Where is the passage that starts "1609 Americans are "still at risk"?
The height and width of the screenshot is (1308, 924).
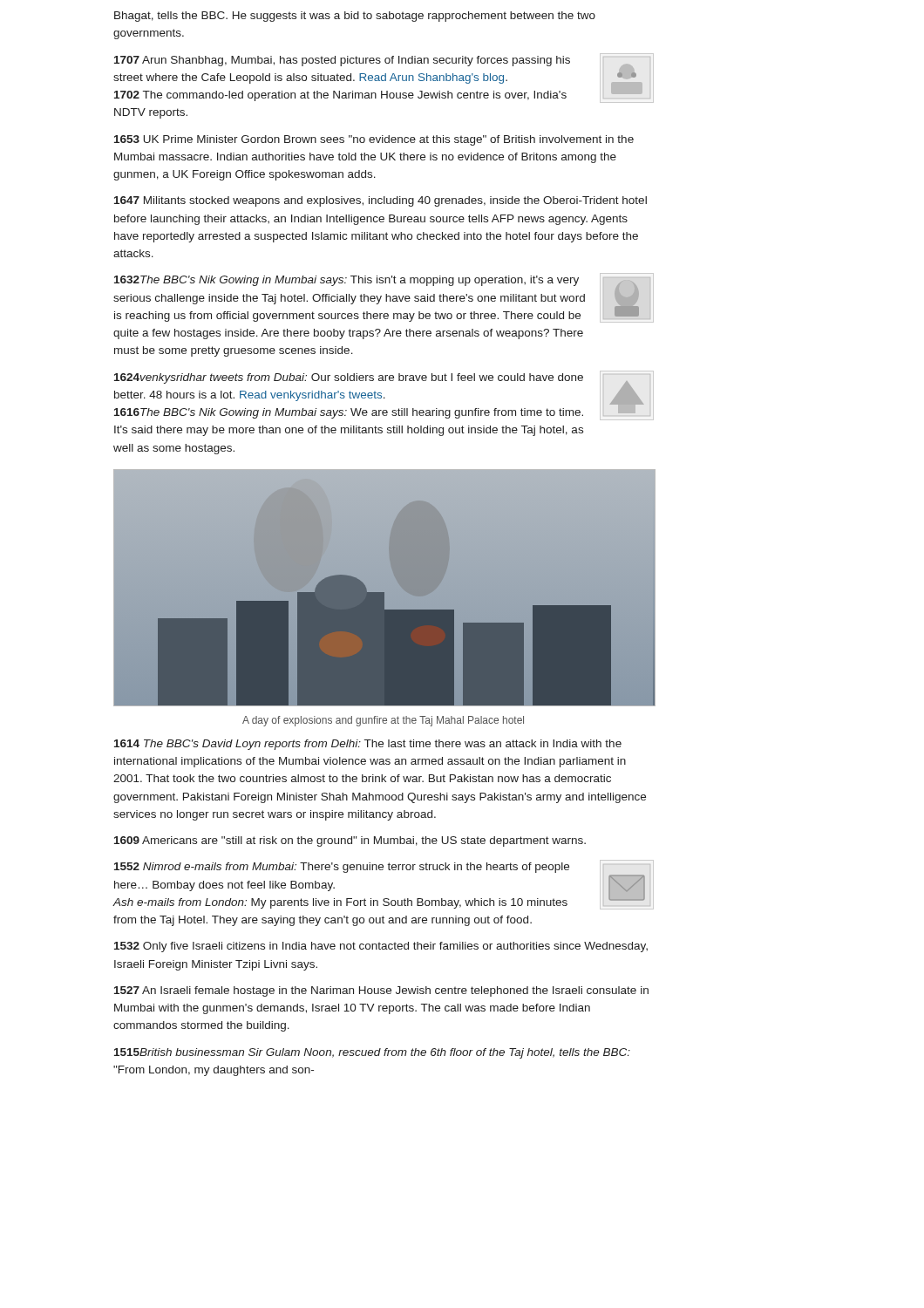350,840
